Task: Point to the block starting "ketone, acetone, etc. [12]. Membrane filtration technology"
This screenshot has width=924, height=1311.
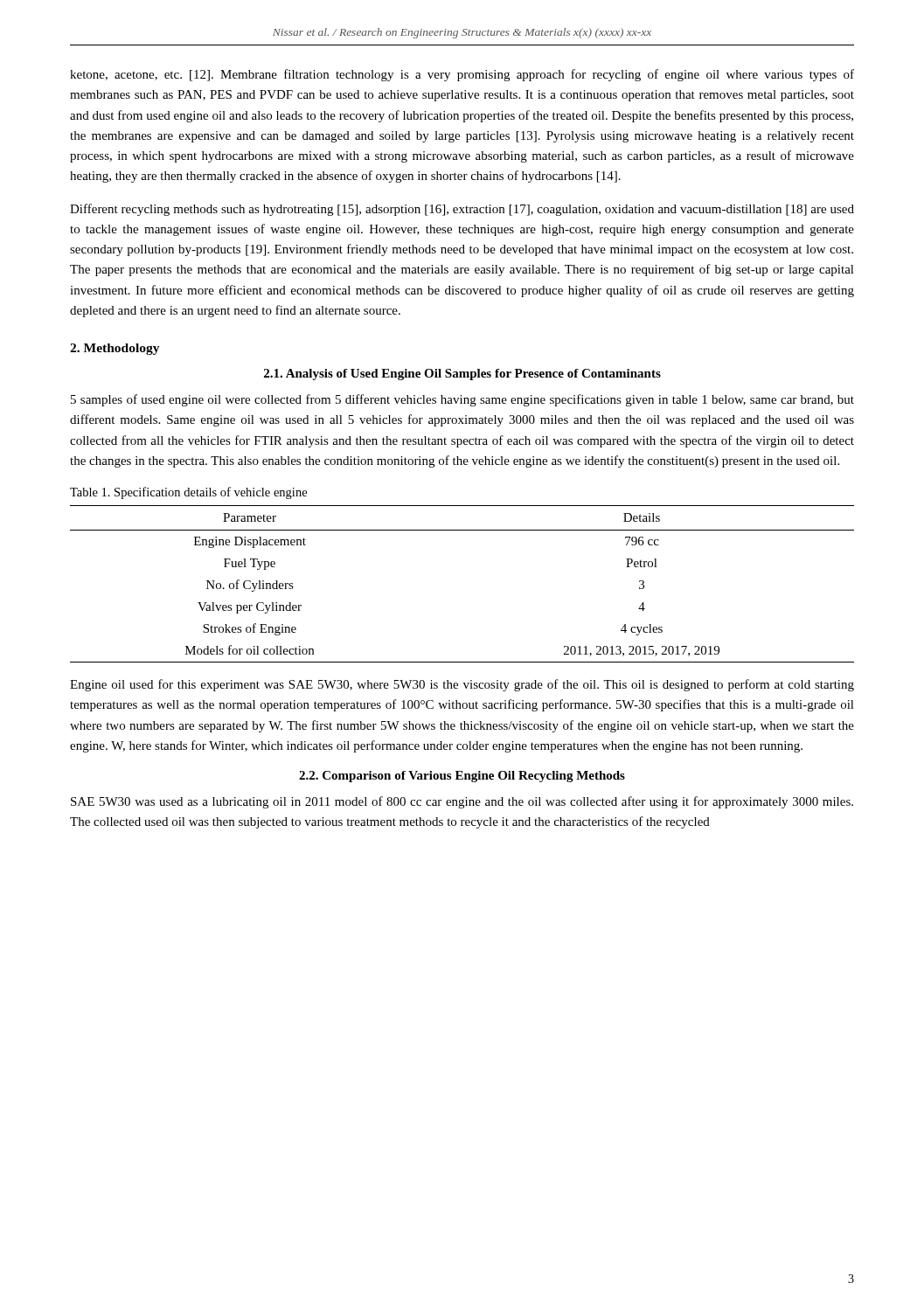Action: (462, 125)
